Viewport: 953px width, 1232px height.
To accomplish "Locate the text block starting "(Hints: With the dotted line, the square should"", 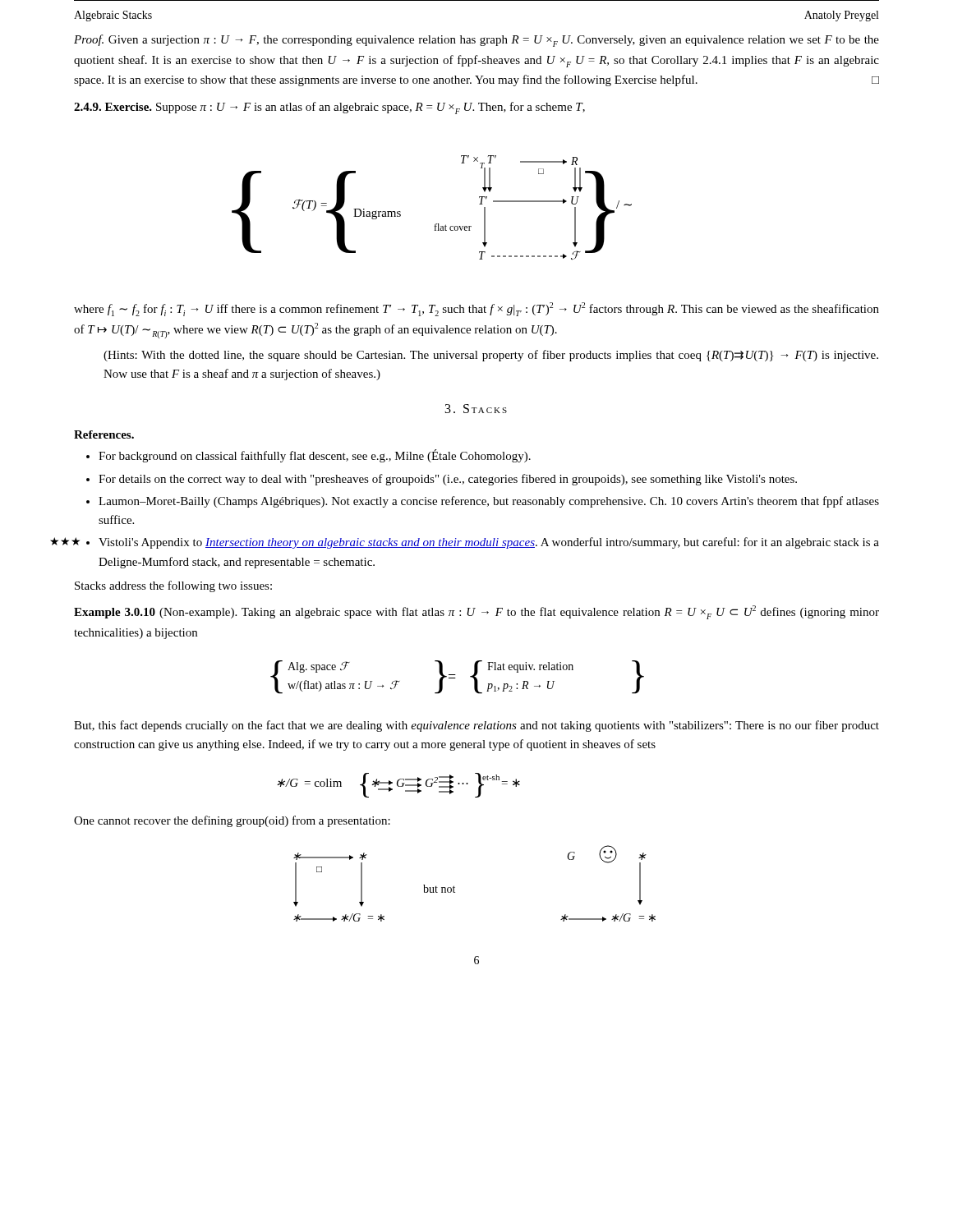I will pos(491,364).
